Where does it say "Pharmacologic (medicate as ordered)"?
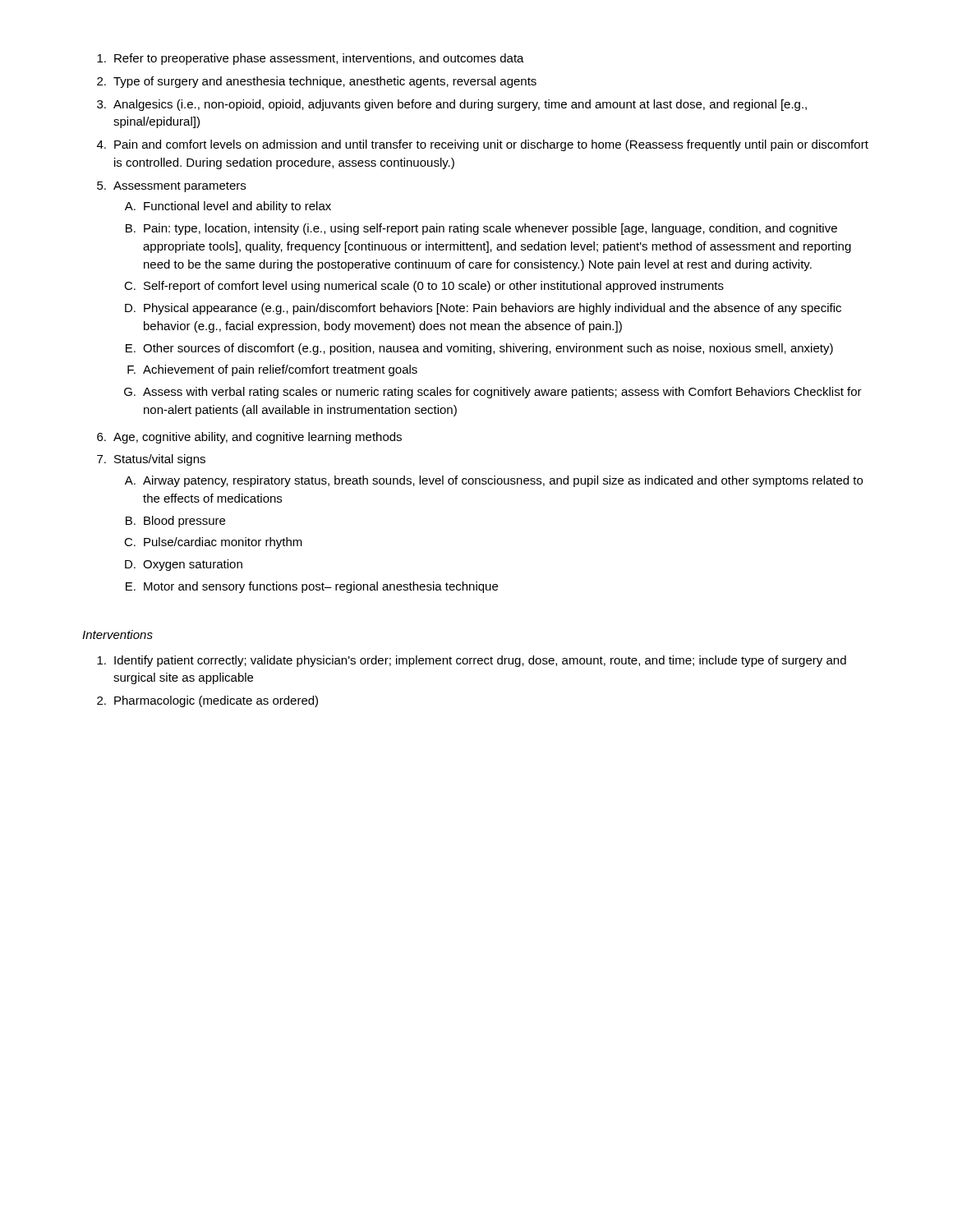Screen dimensions: 1232x953 tap(216, 701)
